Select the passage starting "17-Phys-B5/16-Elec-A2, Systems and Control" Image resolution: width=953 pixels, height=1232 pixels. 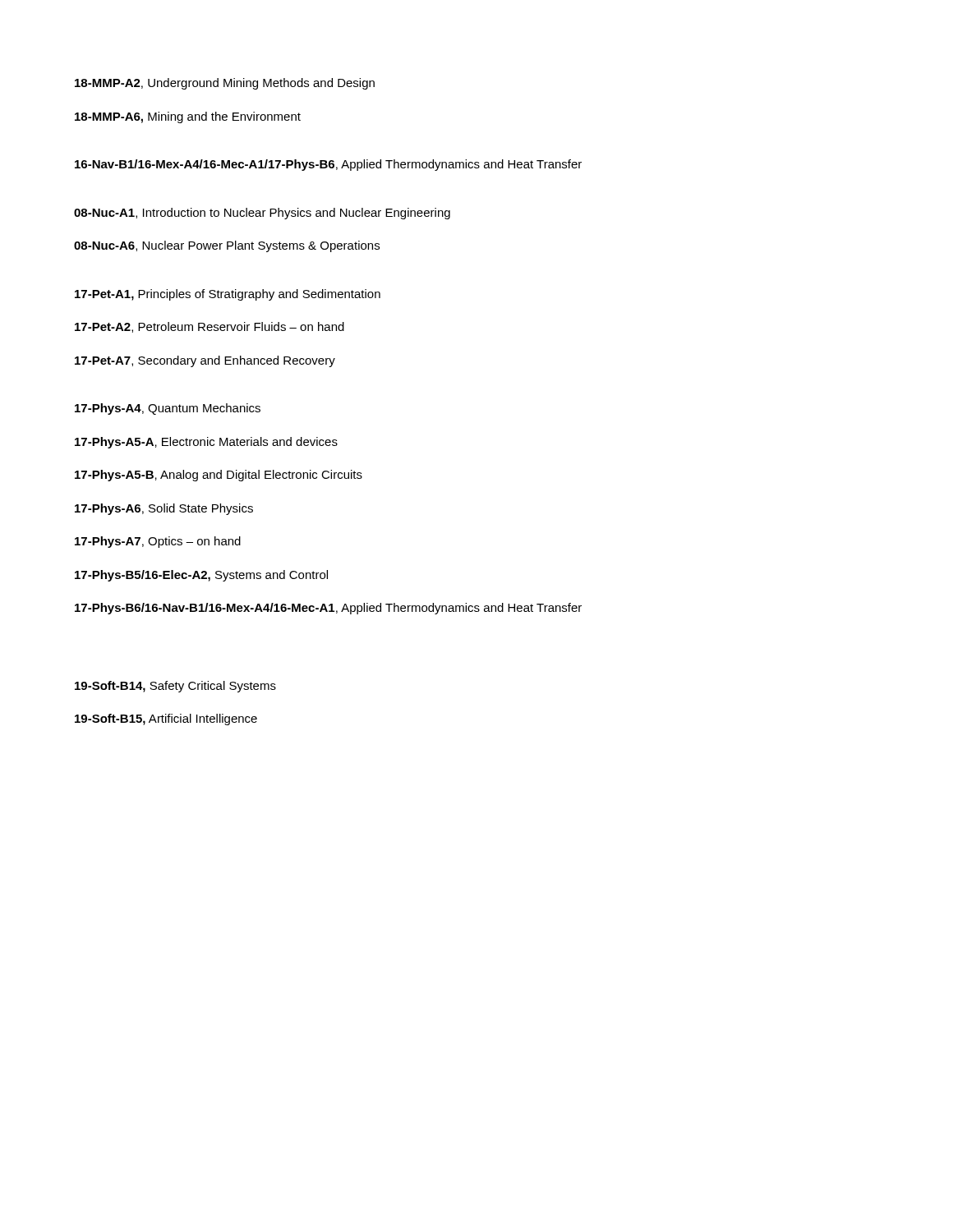tap(201, 574)
